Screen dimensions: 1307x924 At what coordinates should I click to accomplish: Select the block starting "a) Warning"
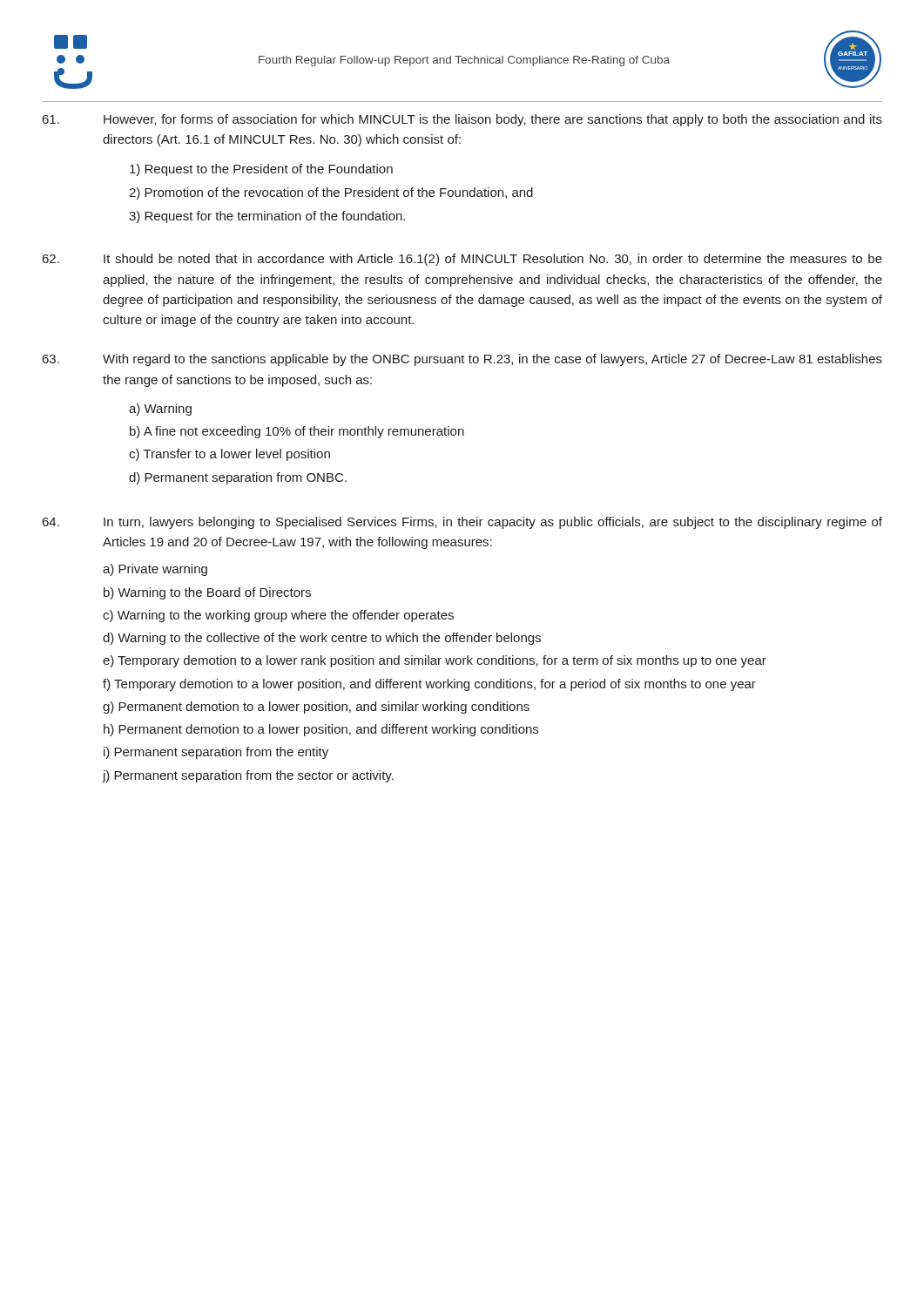161,408
